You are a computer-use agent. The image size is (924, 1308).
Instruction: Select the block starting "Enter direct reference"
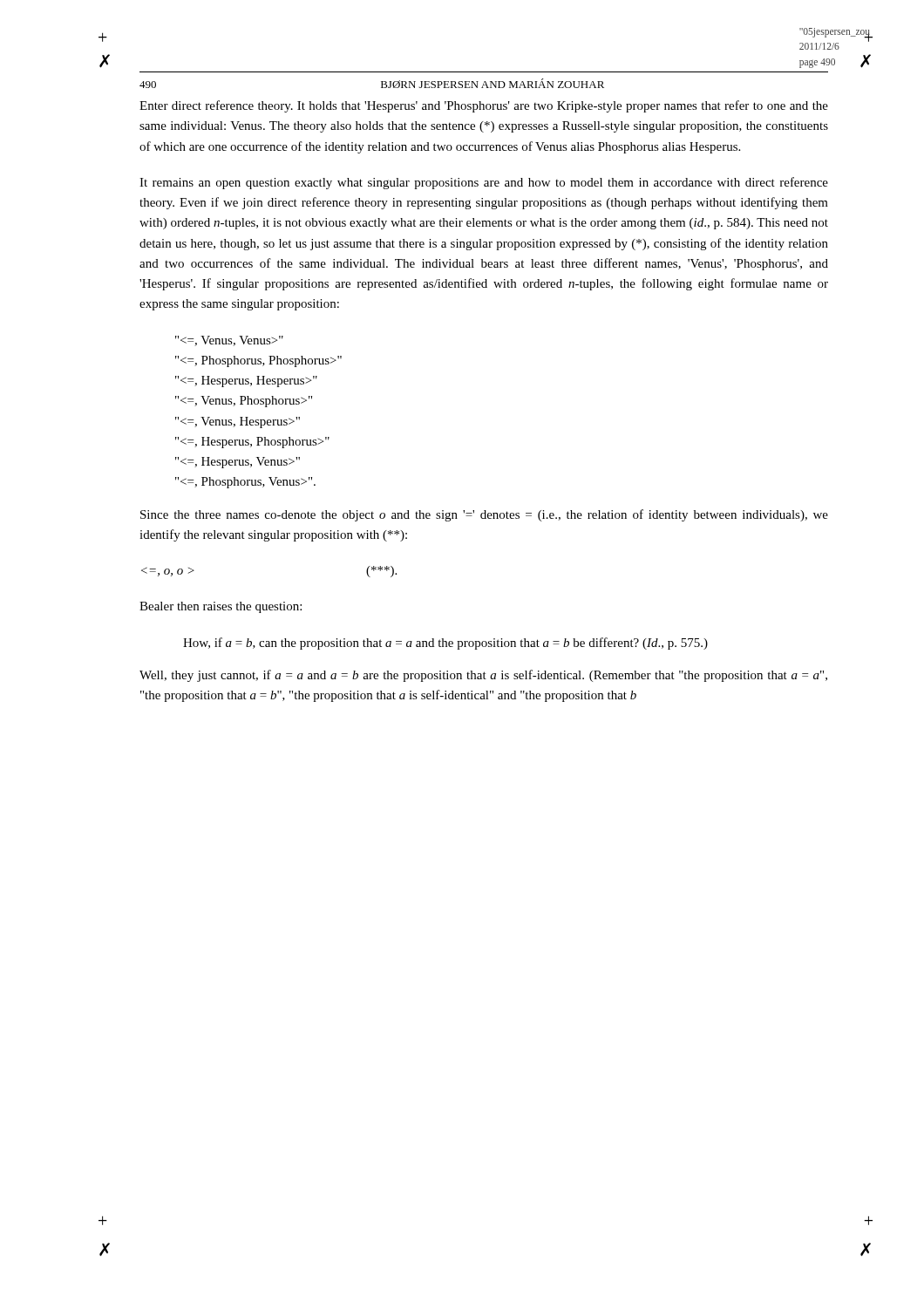point(484,126)
